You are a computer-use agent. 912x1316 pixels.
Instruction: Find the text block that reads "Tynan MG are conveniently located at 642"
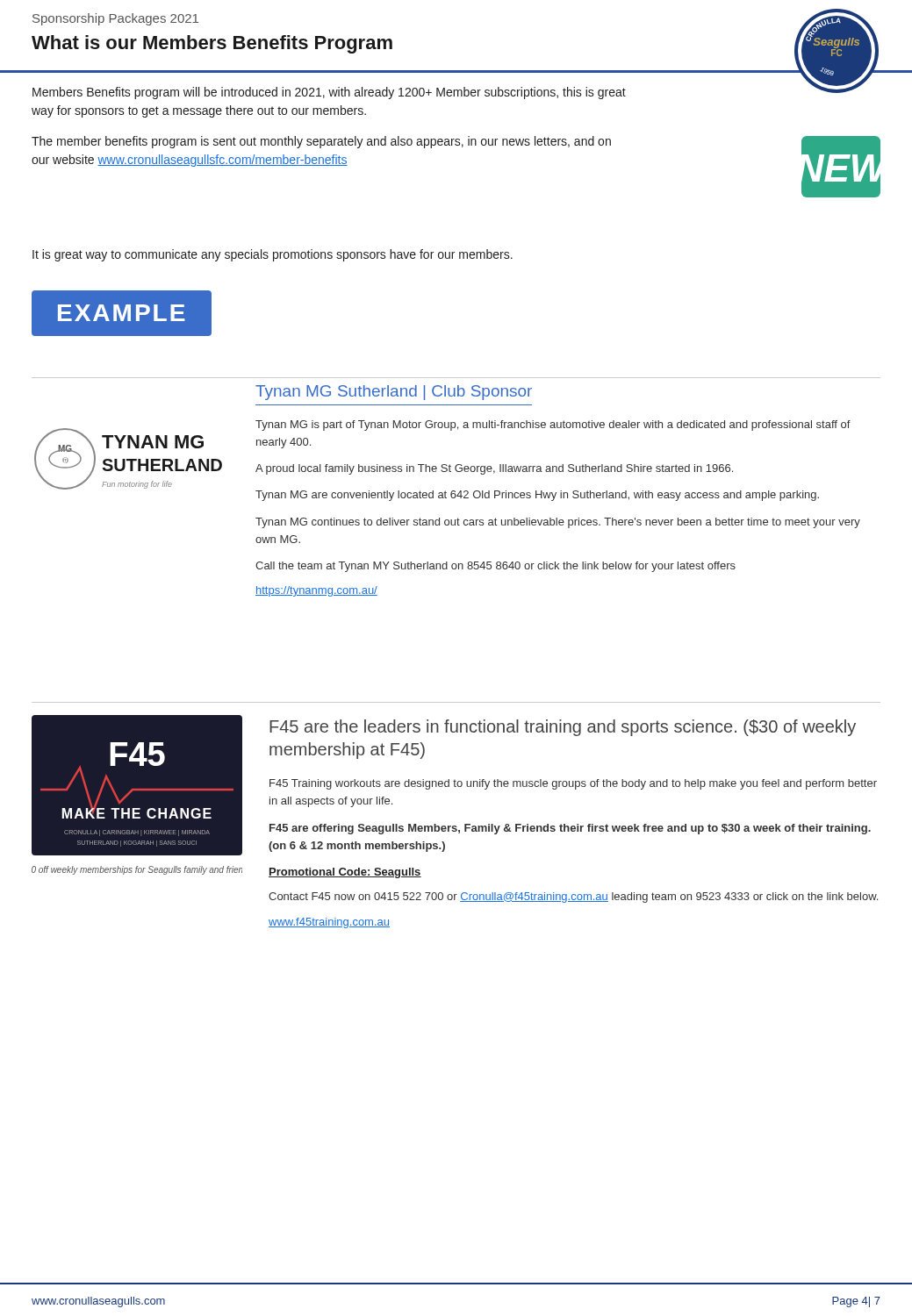click(538, 495)
